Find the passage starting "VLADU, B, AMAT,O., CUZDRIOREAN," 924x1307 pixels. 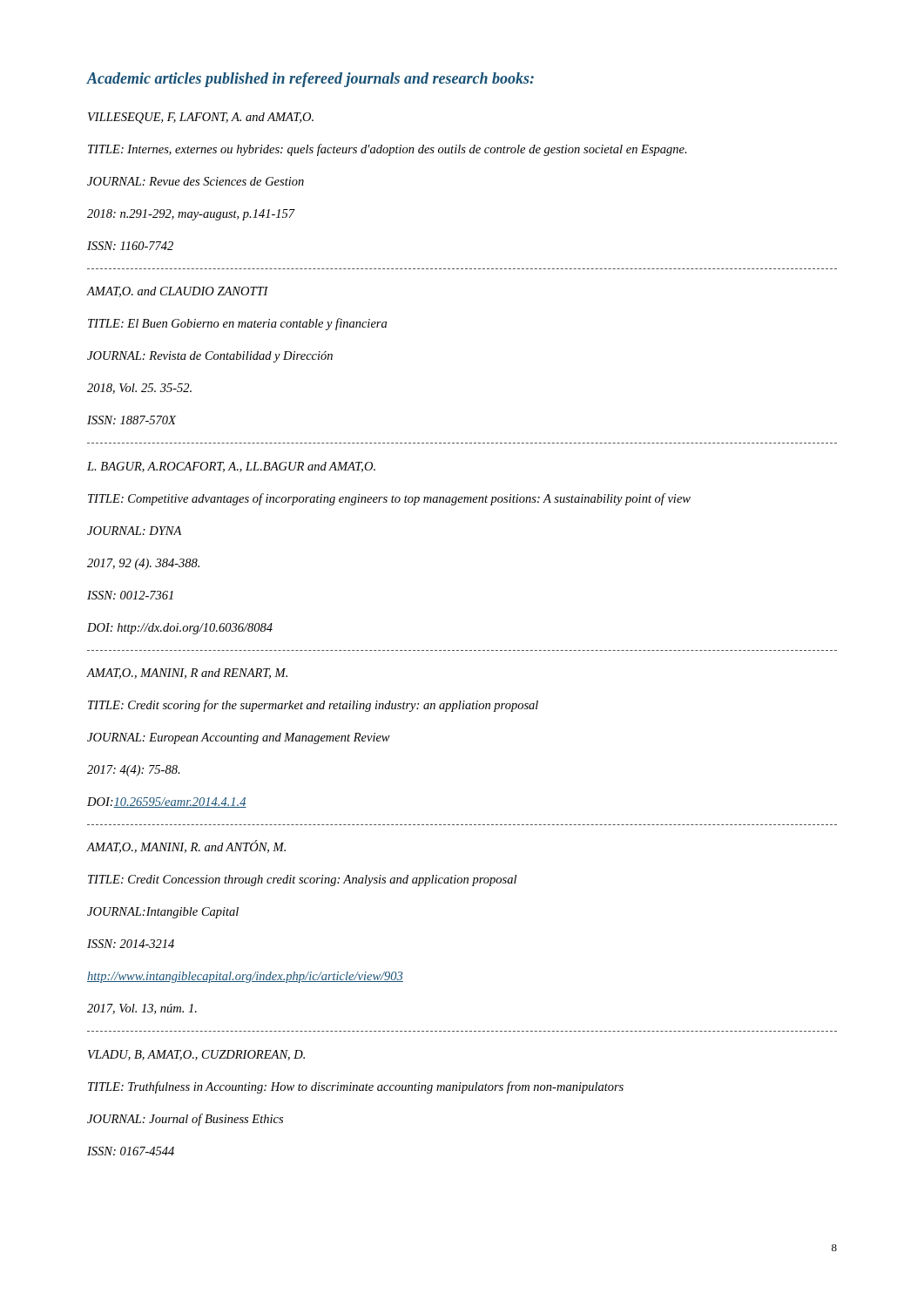click(x=462, y=1103)
